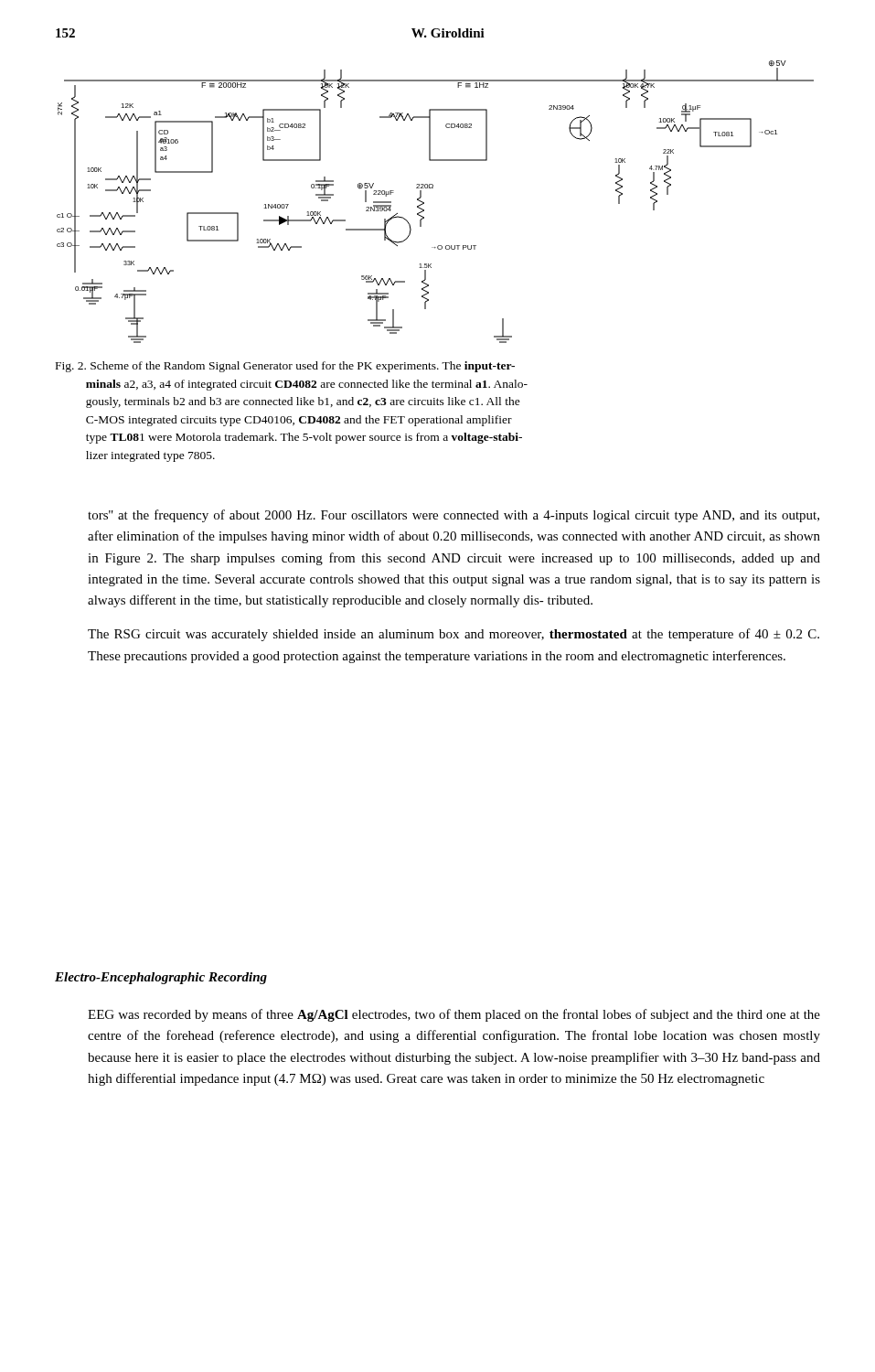875x1372 pixels.
Task: Find the caption on this page that starts "Fig. 2. Scheme of the Random Signal Generator"
Action: click(x=291, y=410)
